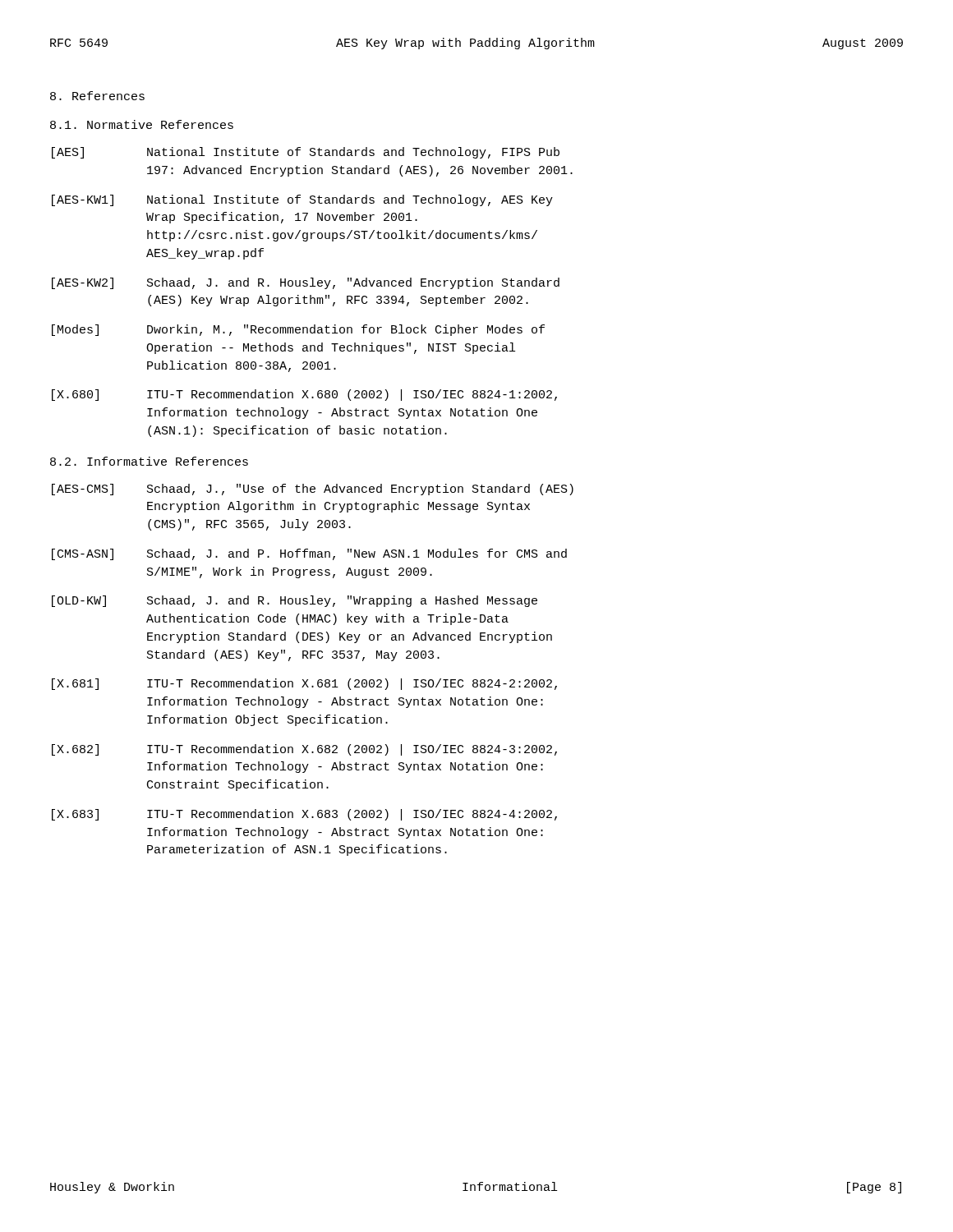Click the passage that begins "[AES-KW2] Schaad, J."

(x=476, y=293)
